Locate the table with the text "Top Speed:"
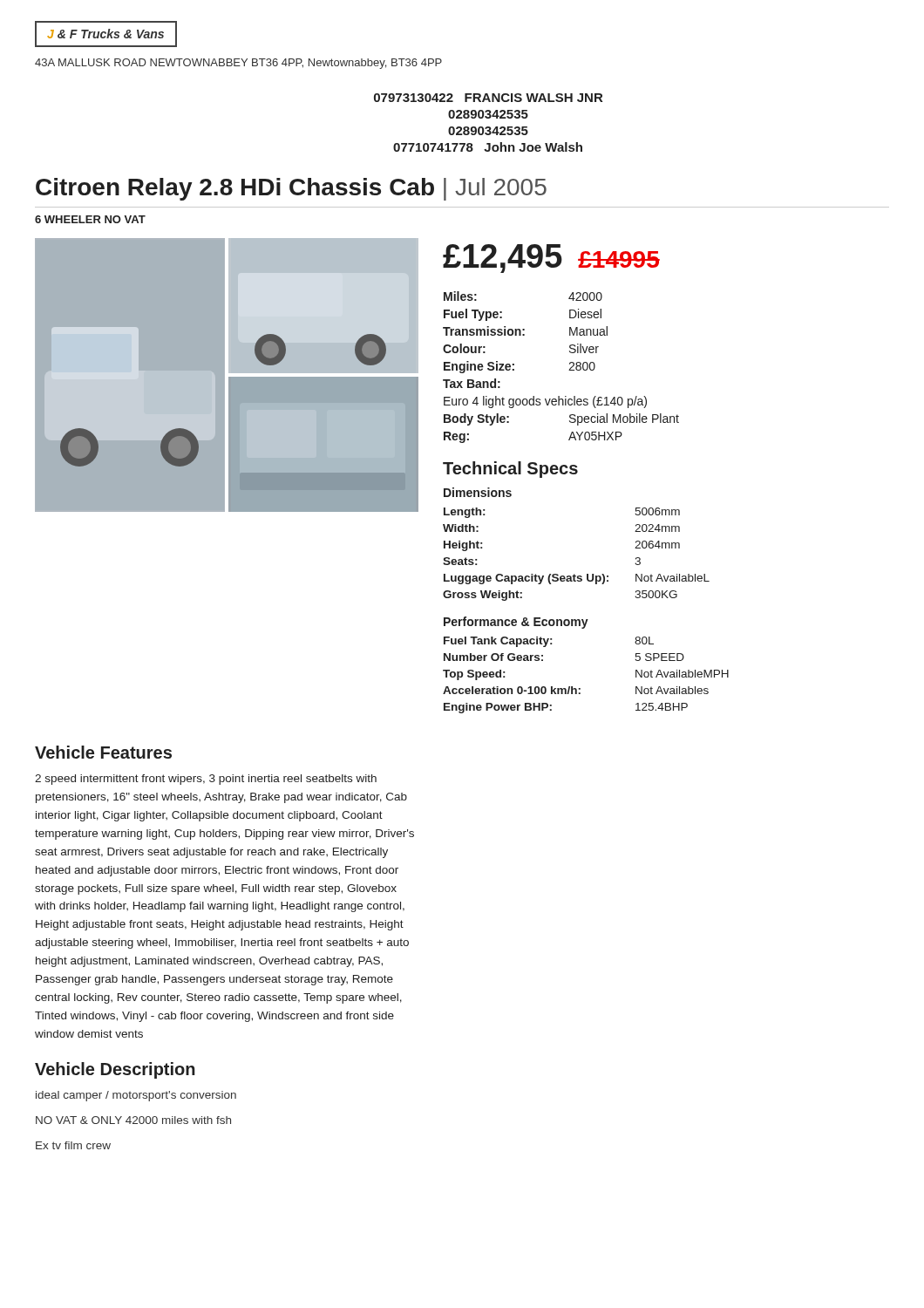Image resolution: width=924 pixels, height=1308 pixels. click(666, 665)
